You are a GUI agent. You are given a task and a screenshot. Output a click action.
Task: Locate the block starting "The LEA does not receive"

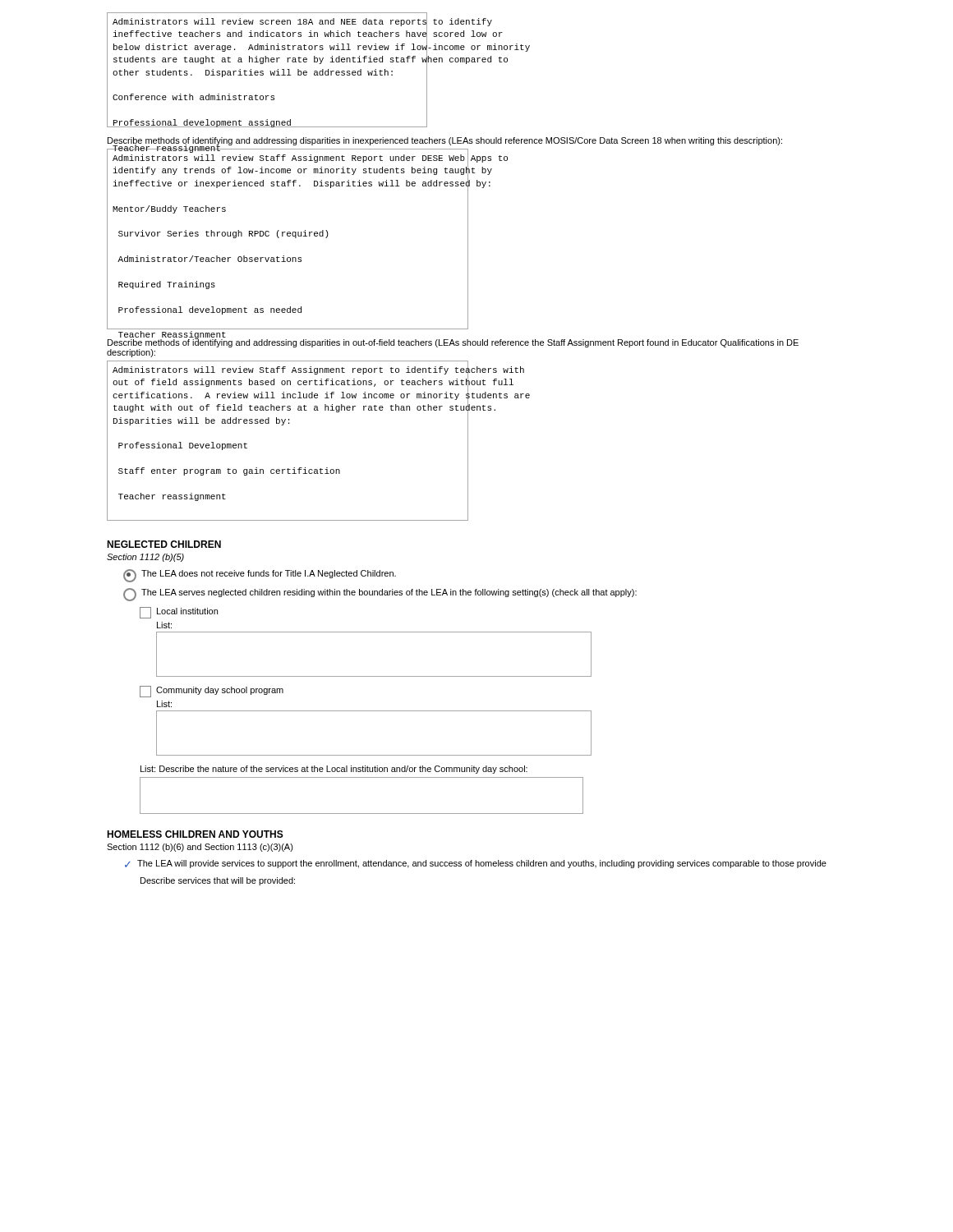point(260,575)
